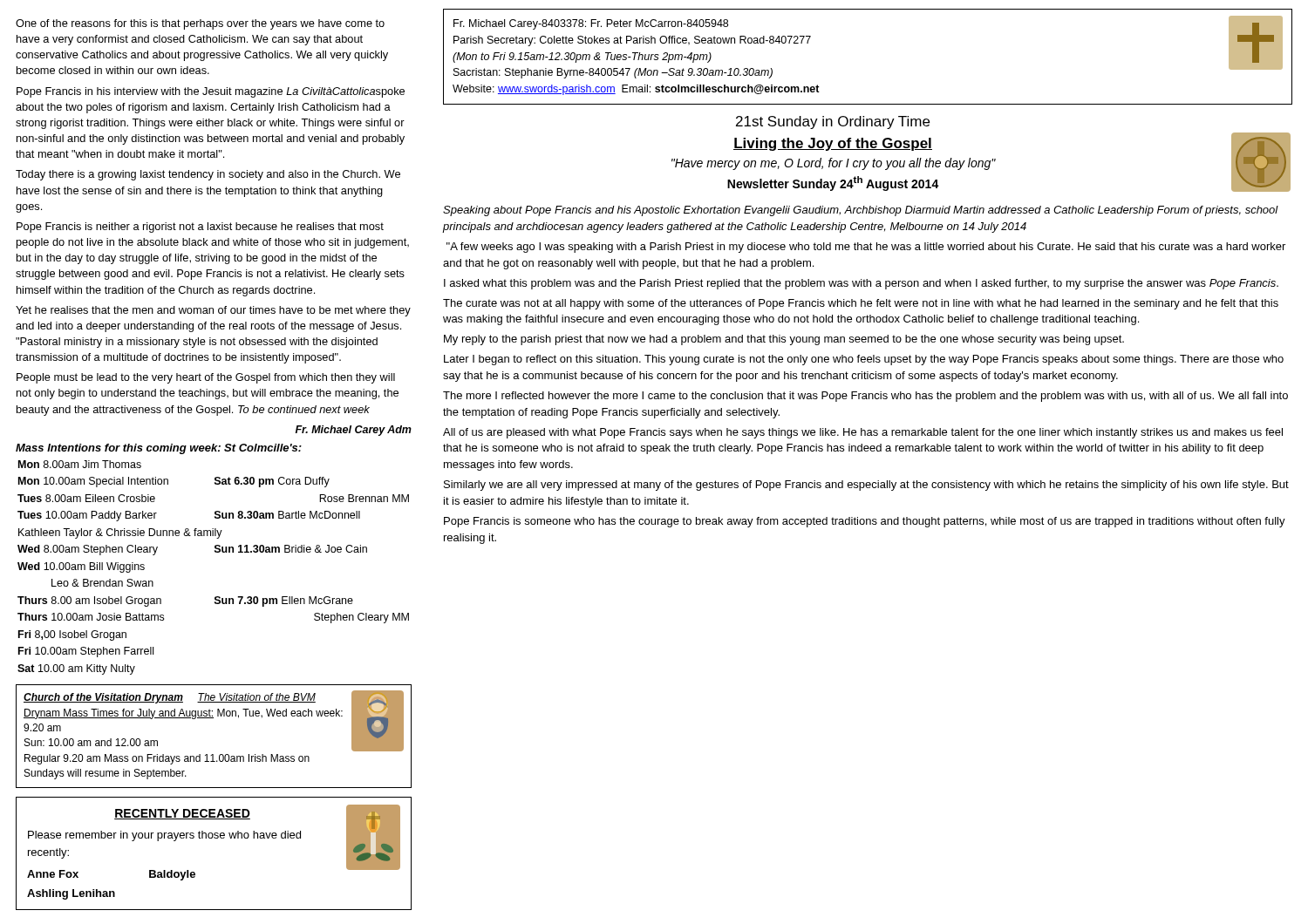Viewport: 1308px width, 924px height.
Task: Click the passage that begins "Church of the Visitation Drynam"
Action: [214, 721]
